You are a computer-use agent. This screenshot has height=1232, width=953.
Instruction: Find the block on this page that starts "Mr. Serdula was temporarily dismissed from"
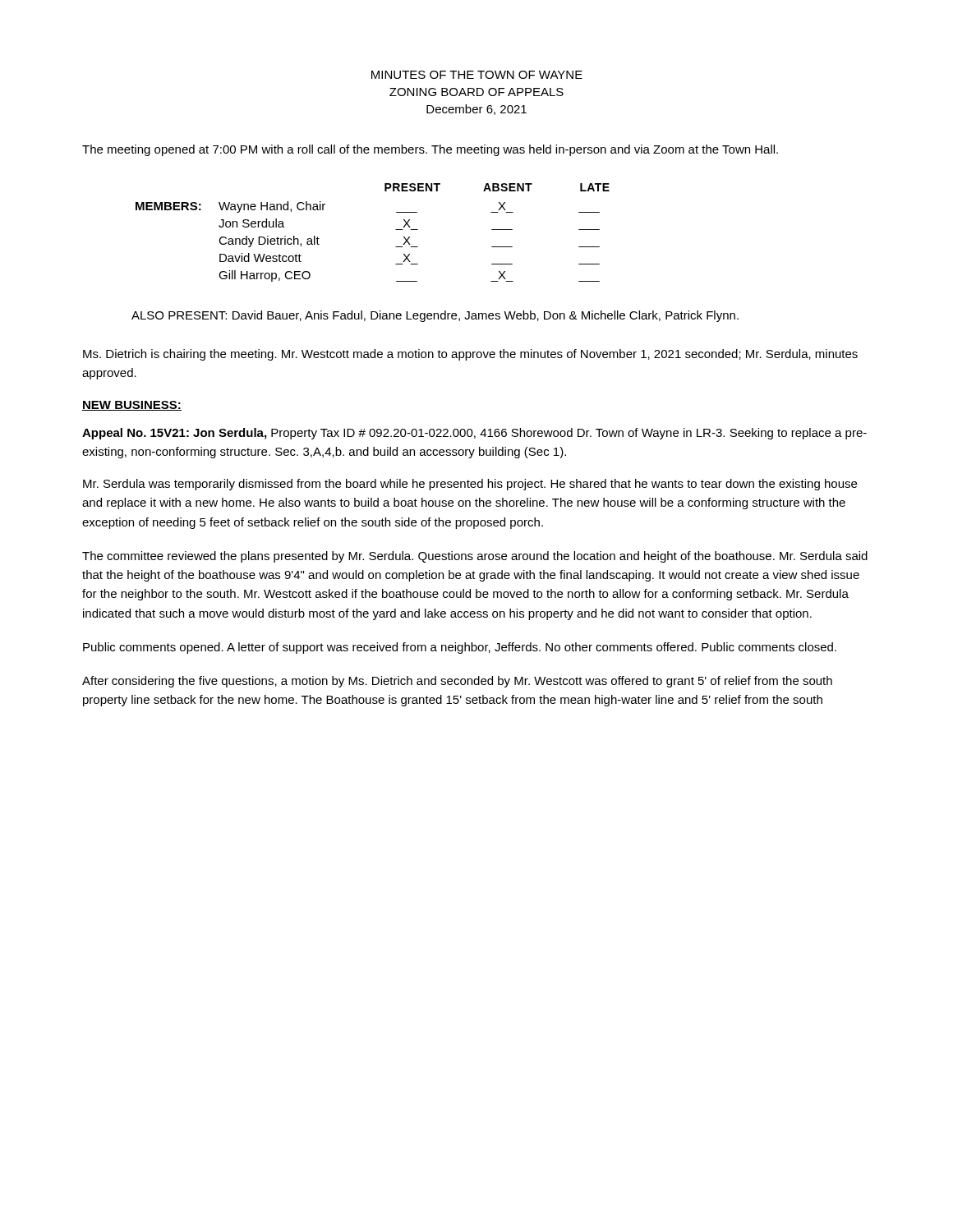tap(470, 502)
